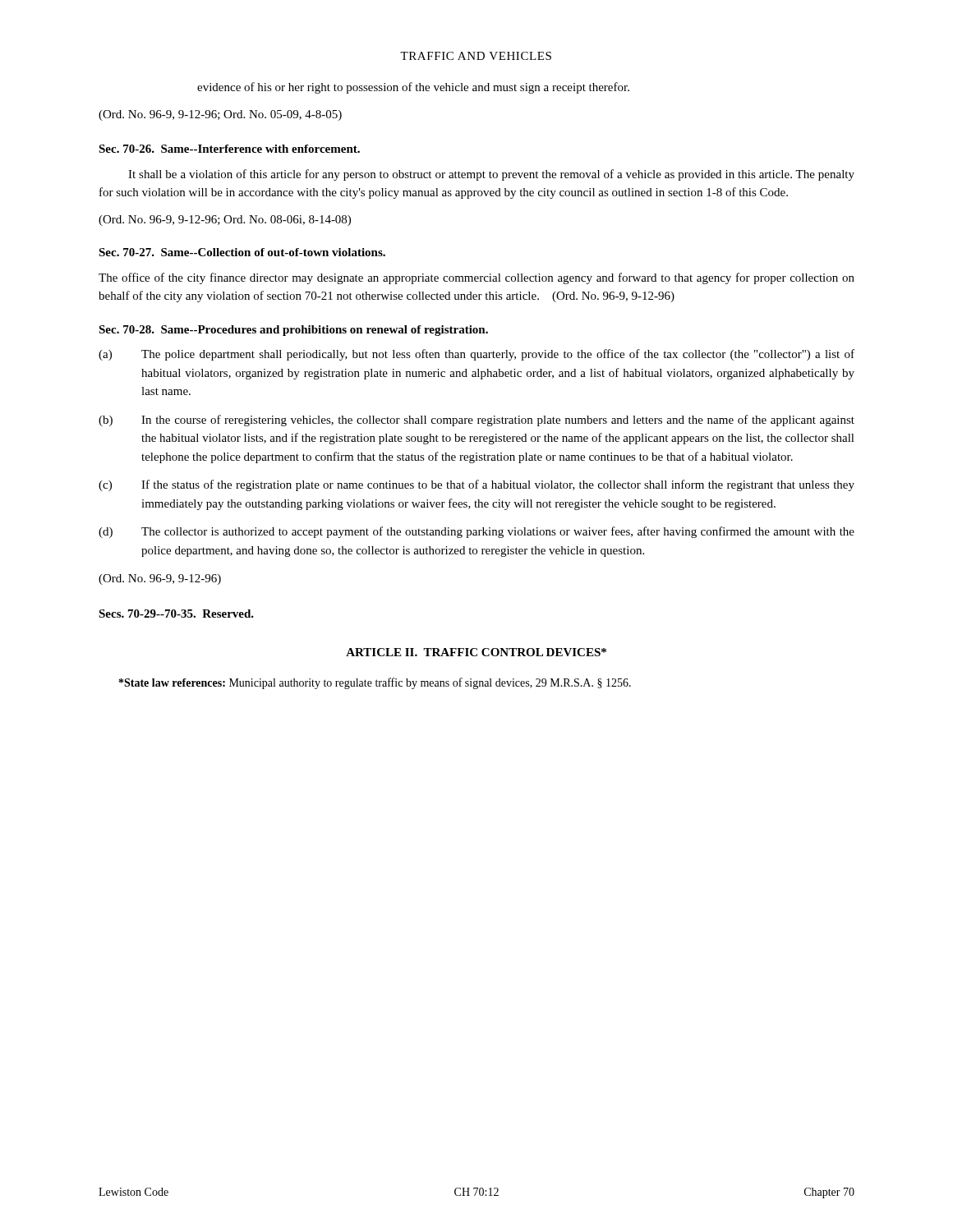Point to "(Ord. No. 96-9, 9-12-96)"
953x1232 pixels.
(160, 578)
